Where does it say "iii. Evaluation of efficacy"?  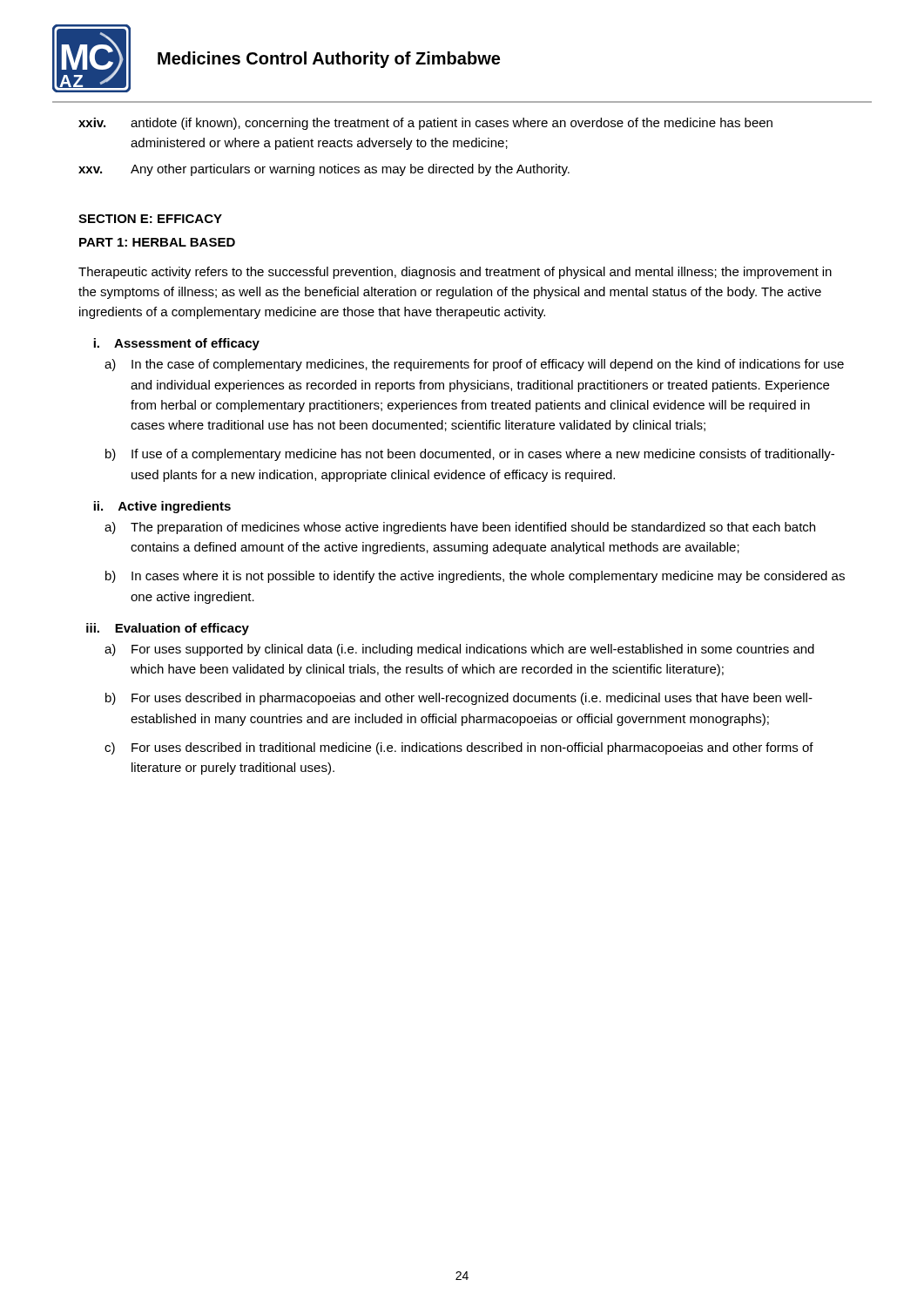(164, 628)
